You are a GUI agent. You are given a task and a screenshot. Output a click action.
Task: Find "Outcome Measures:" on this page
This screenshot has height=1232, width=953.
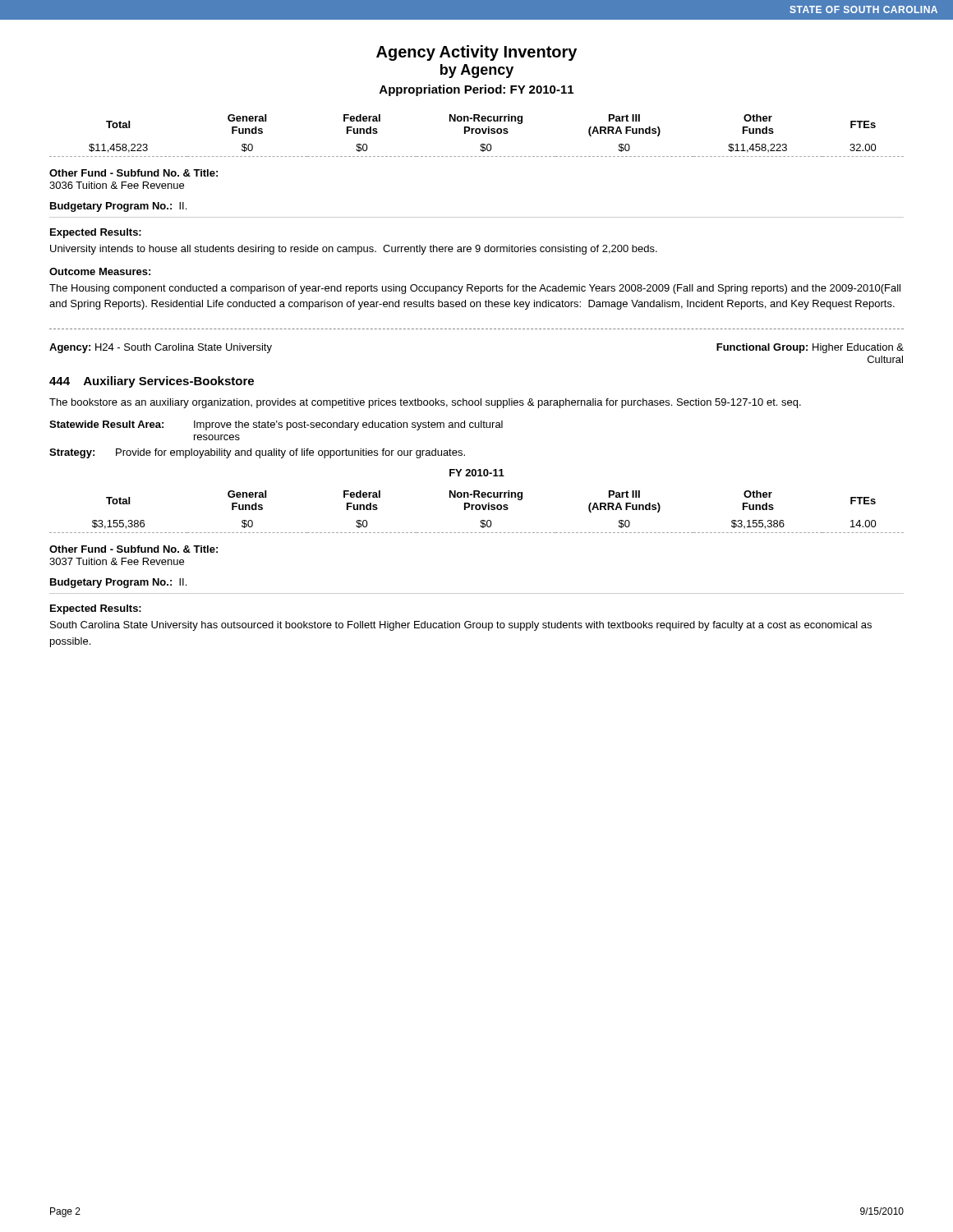[100, 271]
